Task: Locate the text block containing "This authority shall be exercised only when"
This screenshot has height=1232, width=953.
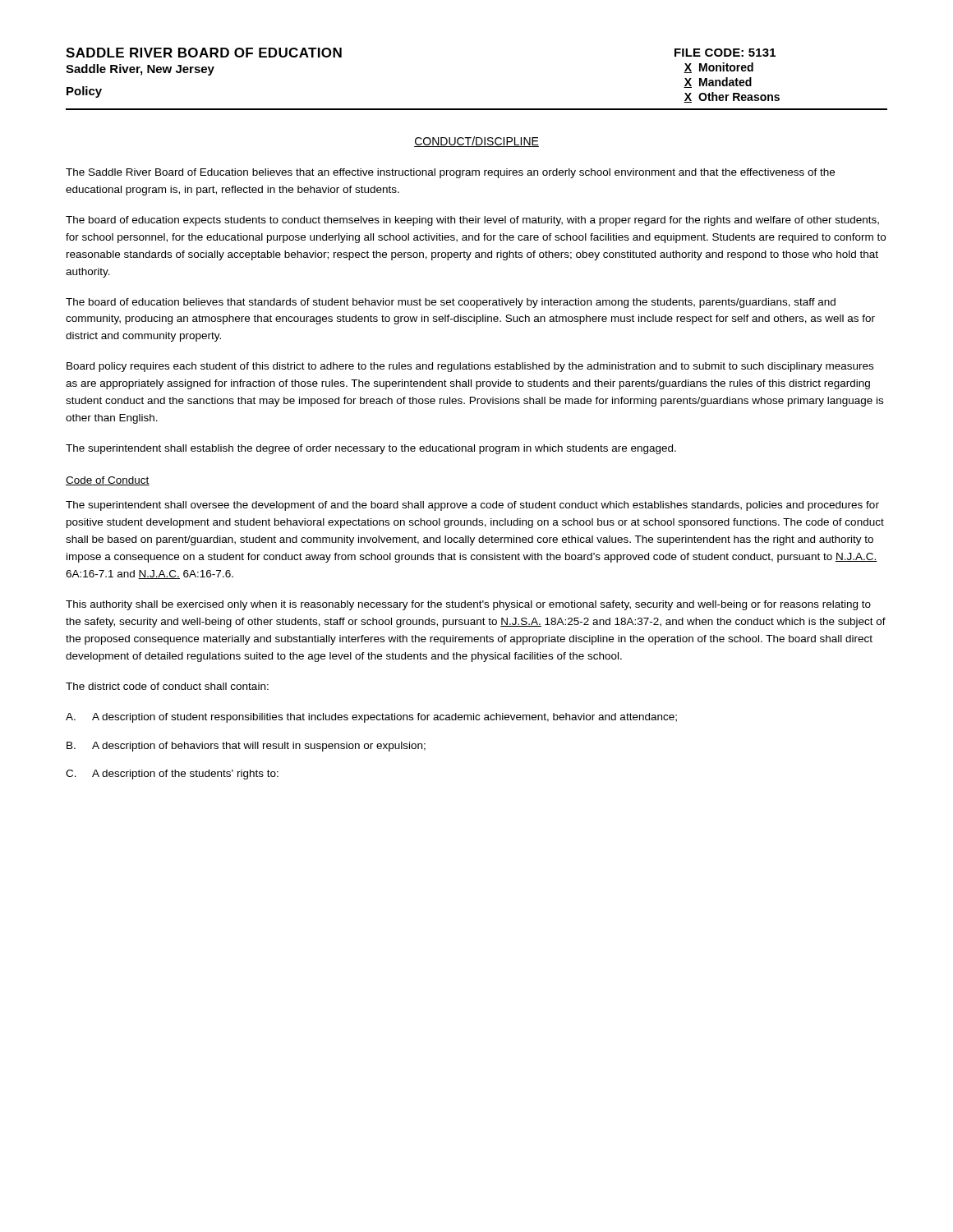Action: click(476, 631)
